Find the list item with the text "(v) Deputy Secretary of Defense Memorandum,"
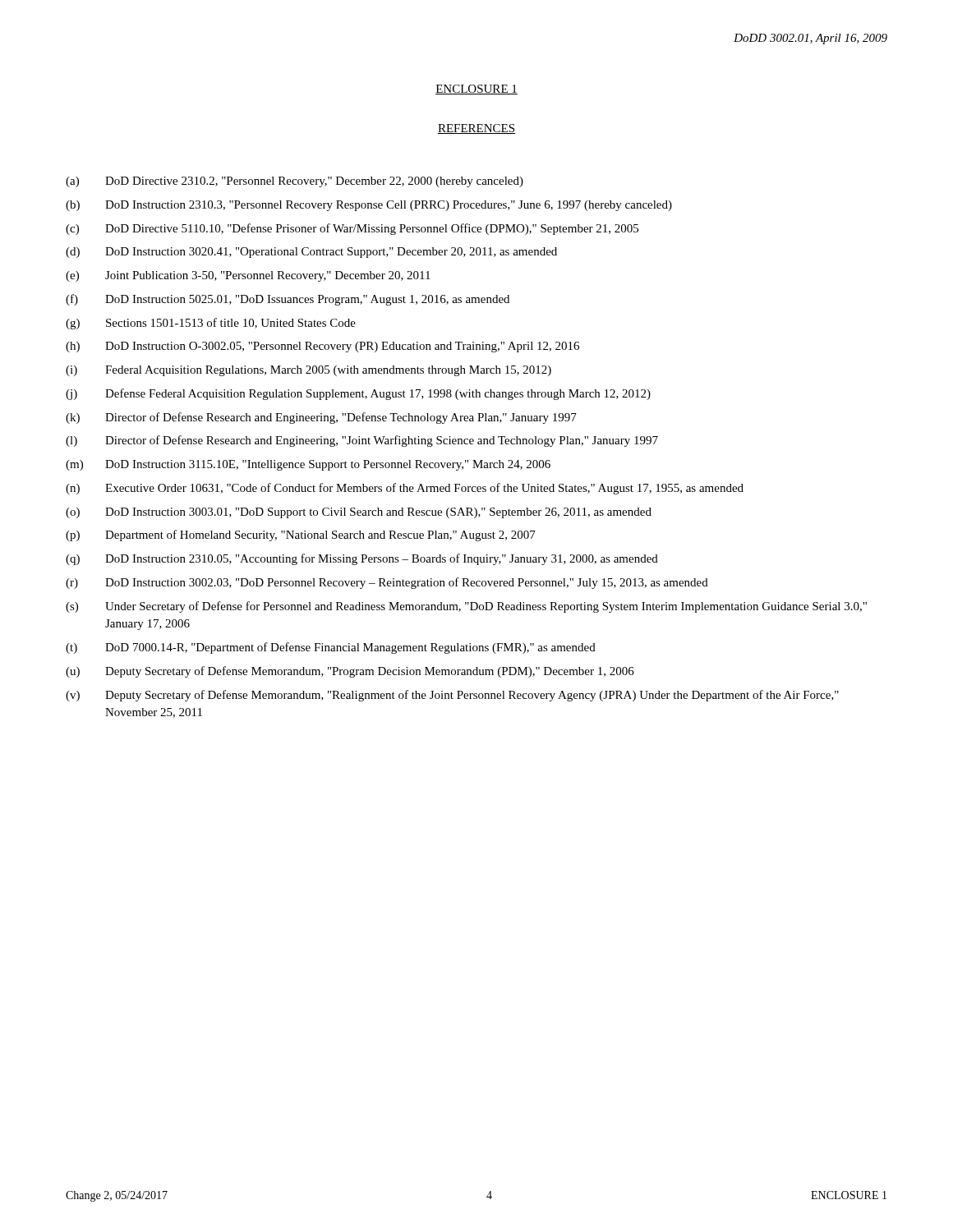This screenshot has height=1232, width=953. 476,704
